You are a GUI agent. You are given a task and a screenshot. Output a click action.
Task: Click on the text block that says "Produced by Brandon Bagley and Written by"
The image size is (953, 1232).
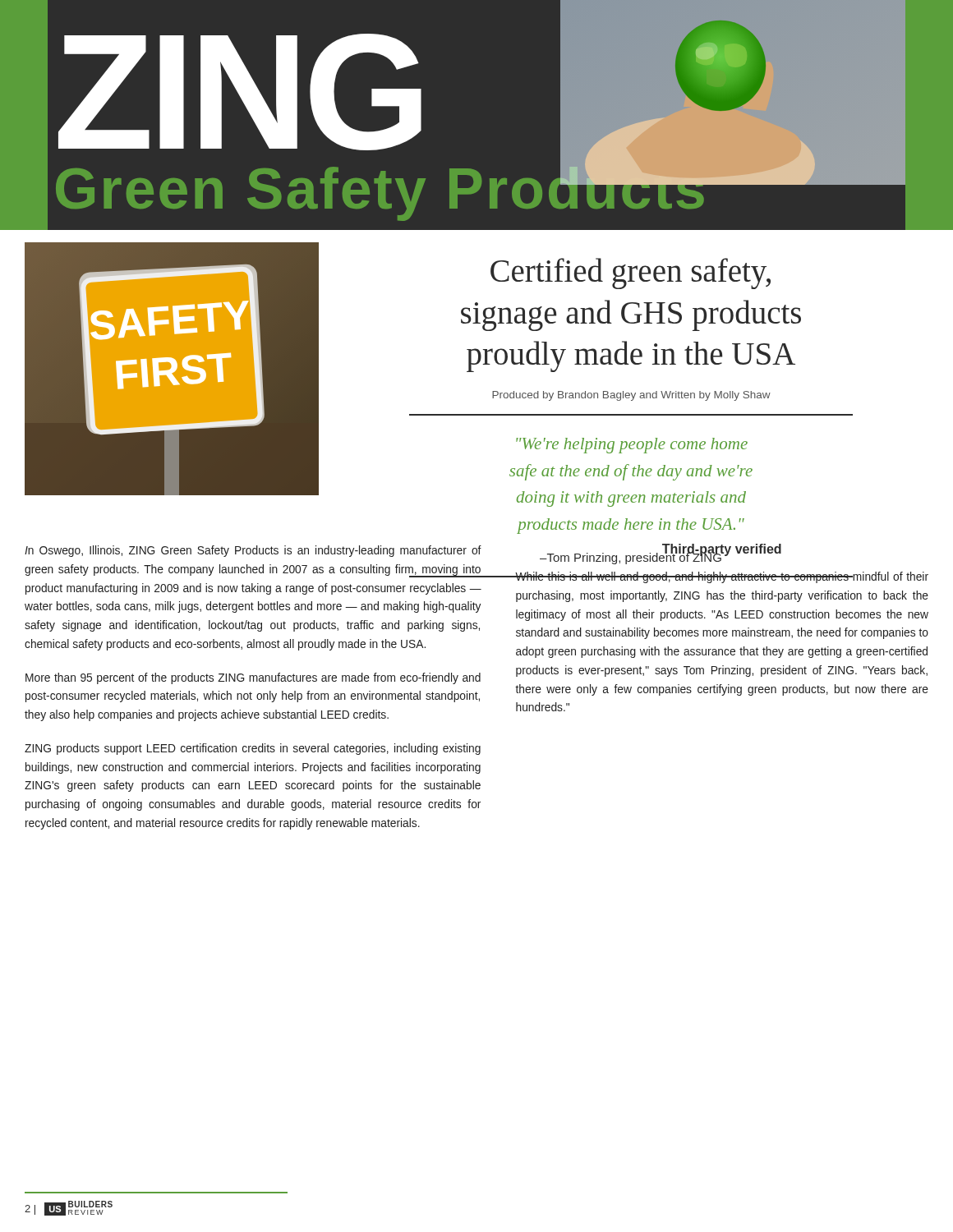pos(631,395)
